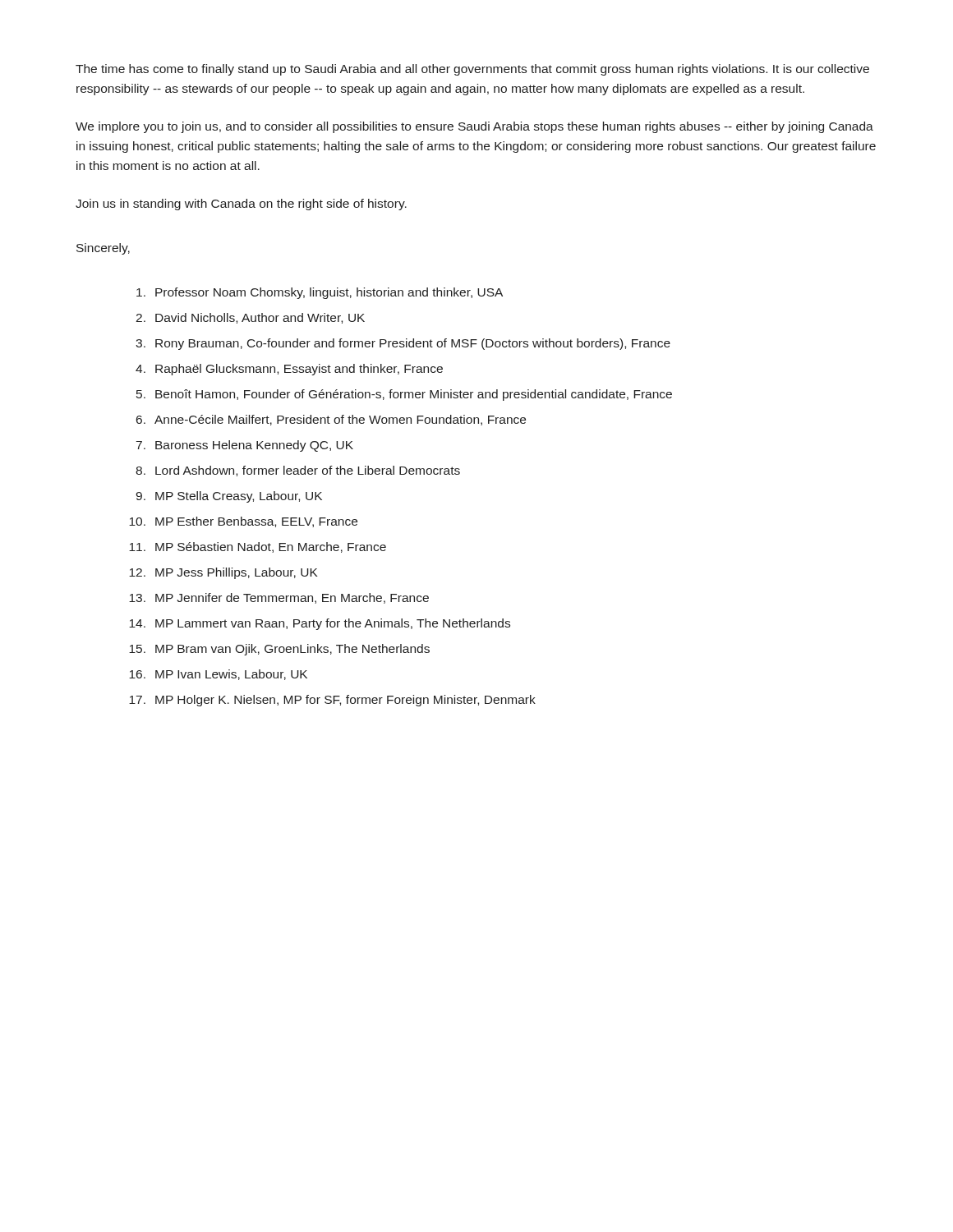Locate the block starting "15. MP Bram van Ojik,"
This screenshot has height=1232, width=953.
(279, 650)
